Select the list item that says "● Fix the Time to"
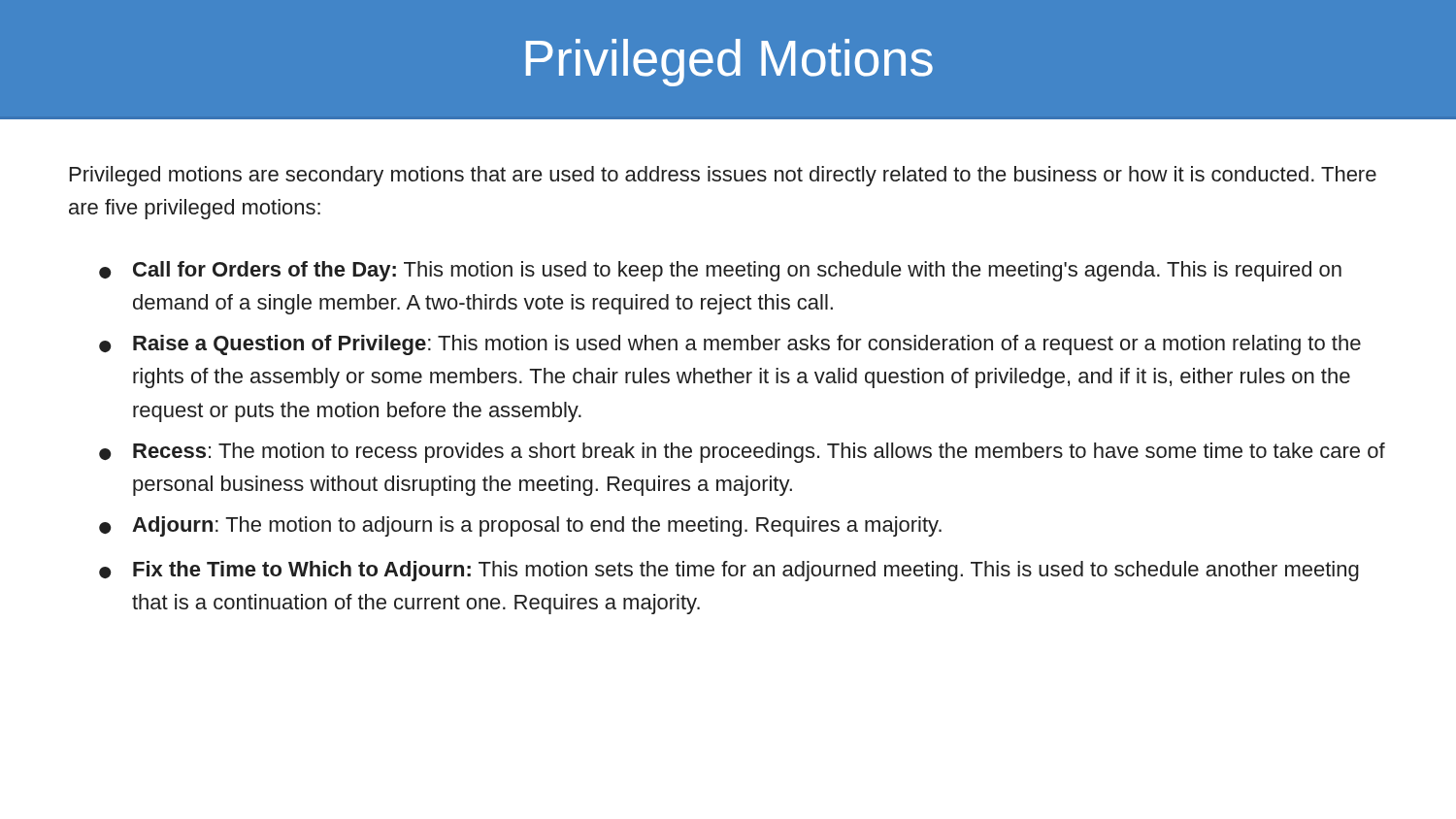The image size is (1456, 819). (743, 586)
